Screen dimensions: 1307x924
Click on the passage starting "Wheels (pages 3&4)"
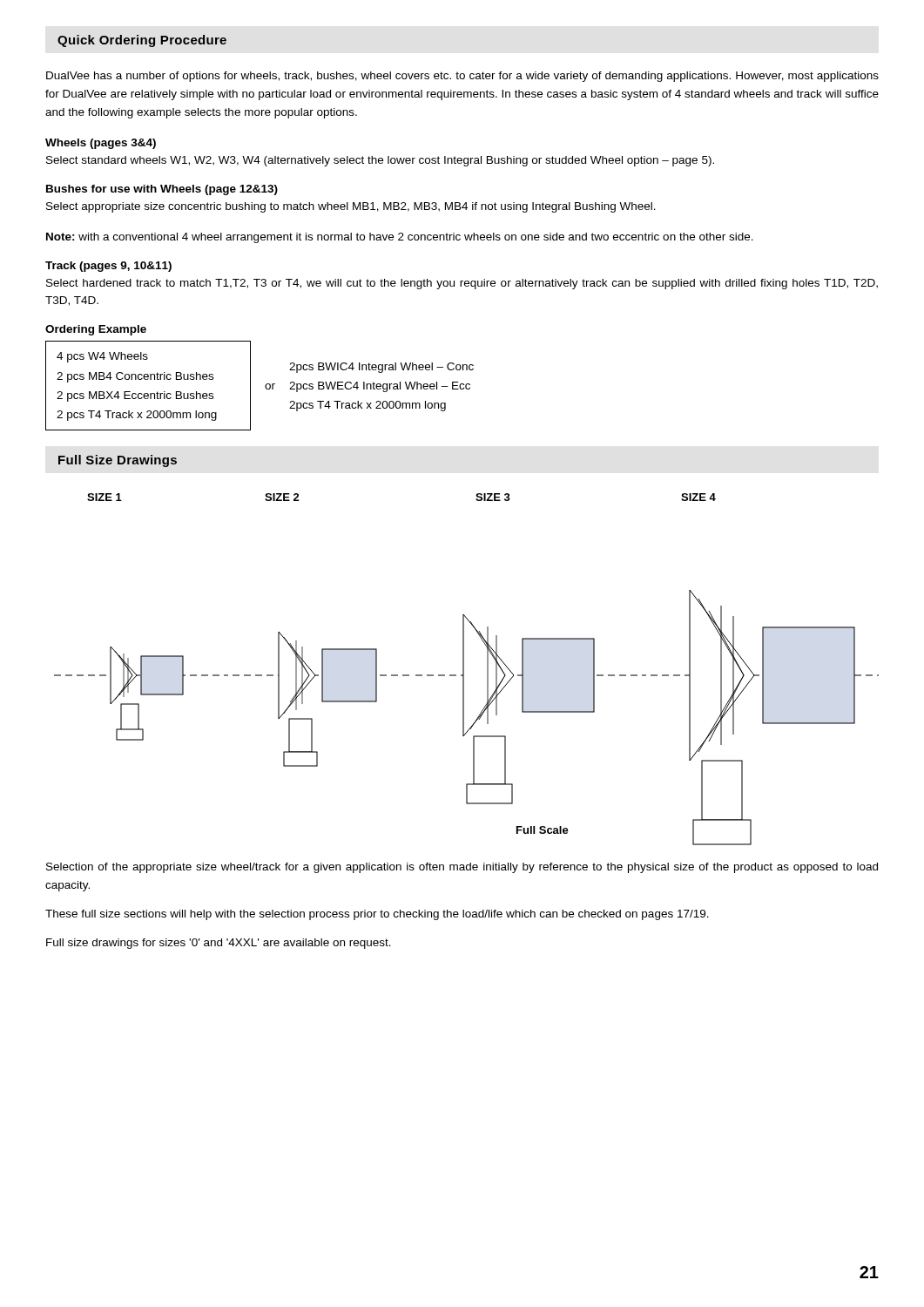(101, 142)
